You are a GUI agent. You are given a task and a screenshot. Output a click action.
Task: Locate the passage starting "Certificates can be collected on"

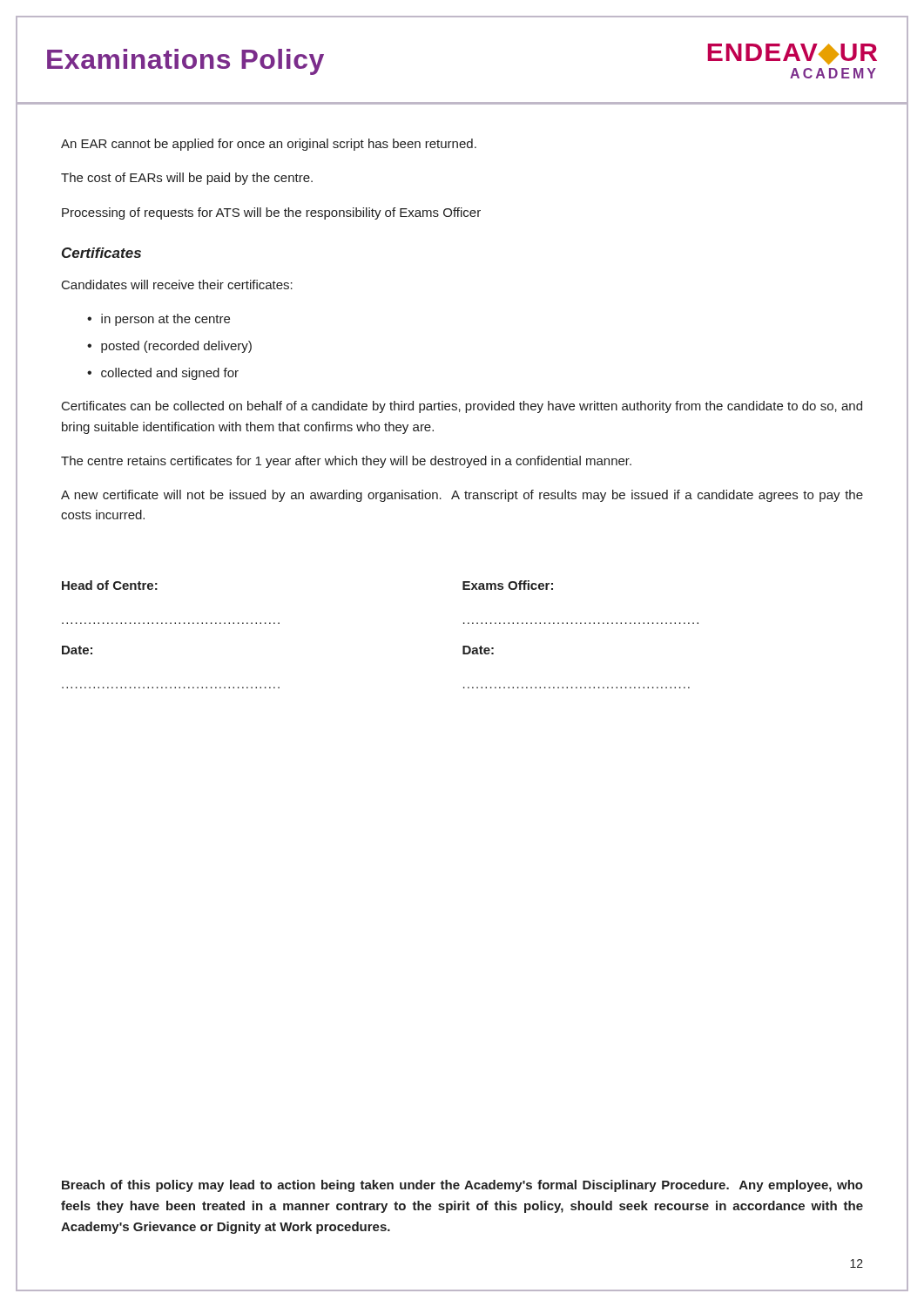point(462,416)
